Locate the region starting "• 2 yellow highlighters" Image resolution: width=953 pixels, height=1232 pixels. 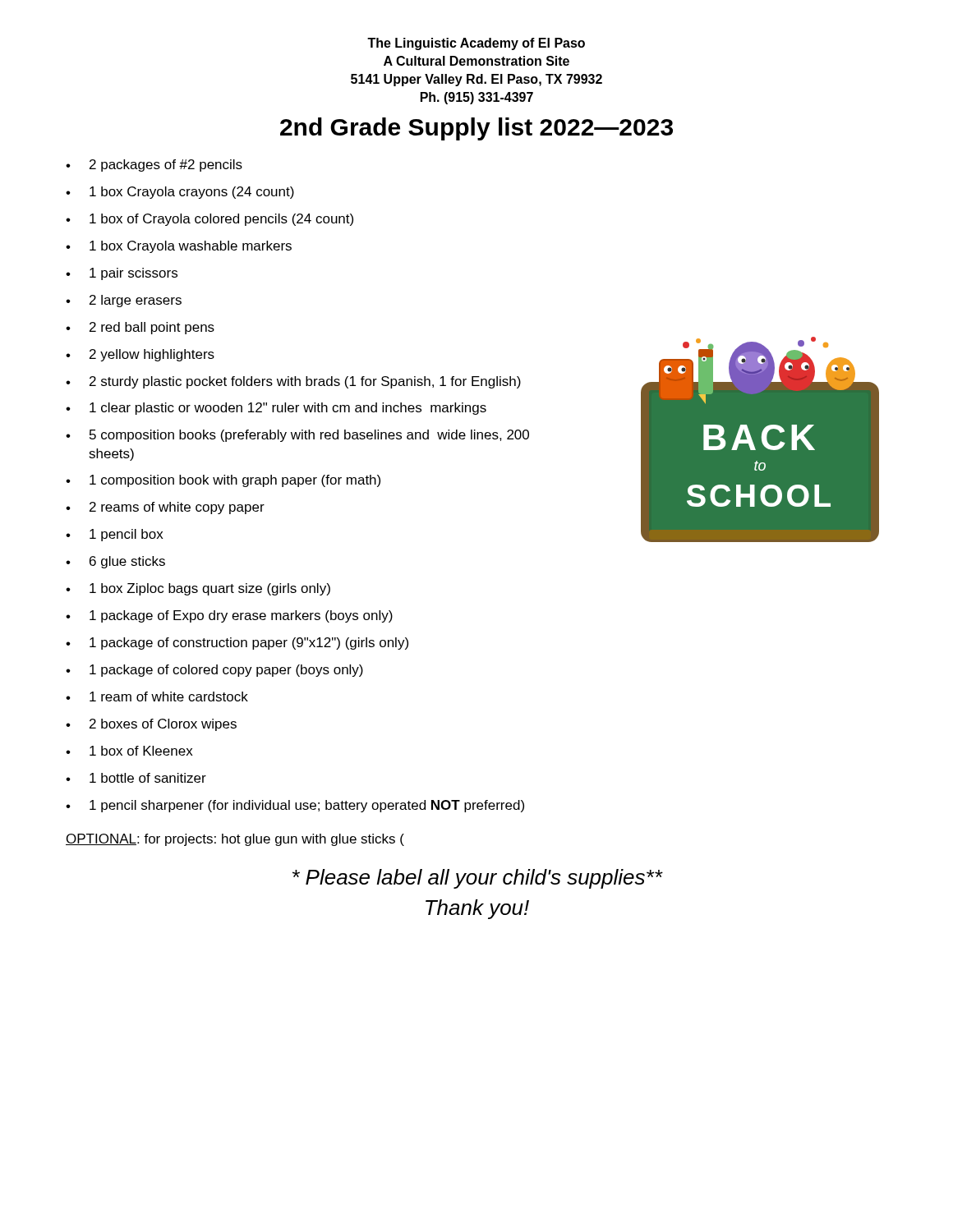(140, 355)
